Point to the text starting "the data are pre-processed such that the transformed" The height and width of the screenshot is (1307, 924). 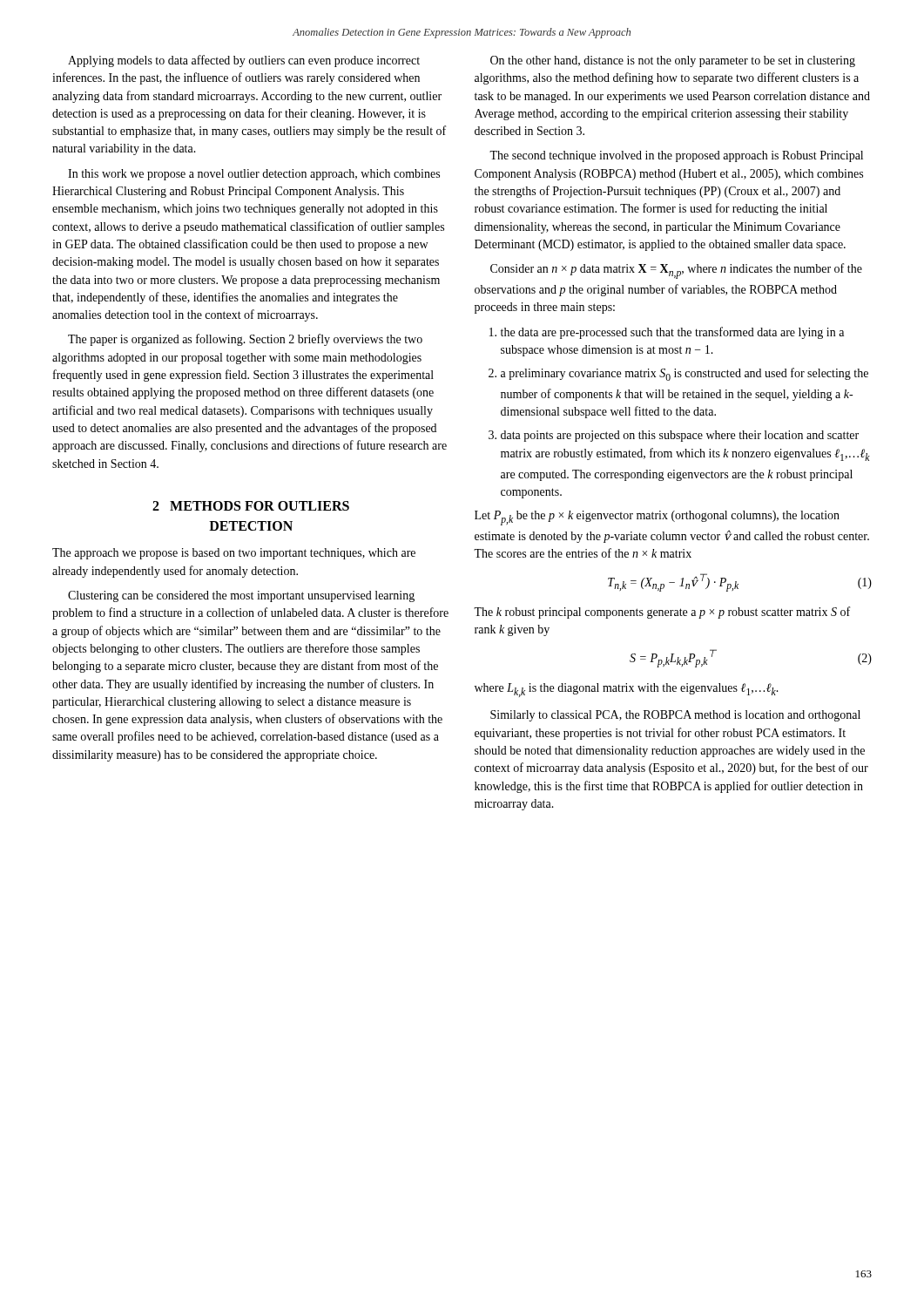pos(686,412)
